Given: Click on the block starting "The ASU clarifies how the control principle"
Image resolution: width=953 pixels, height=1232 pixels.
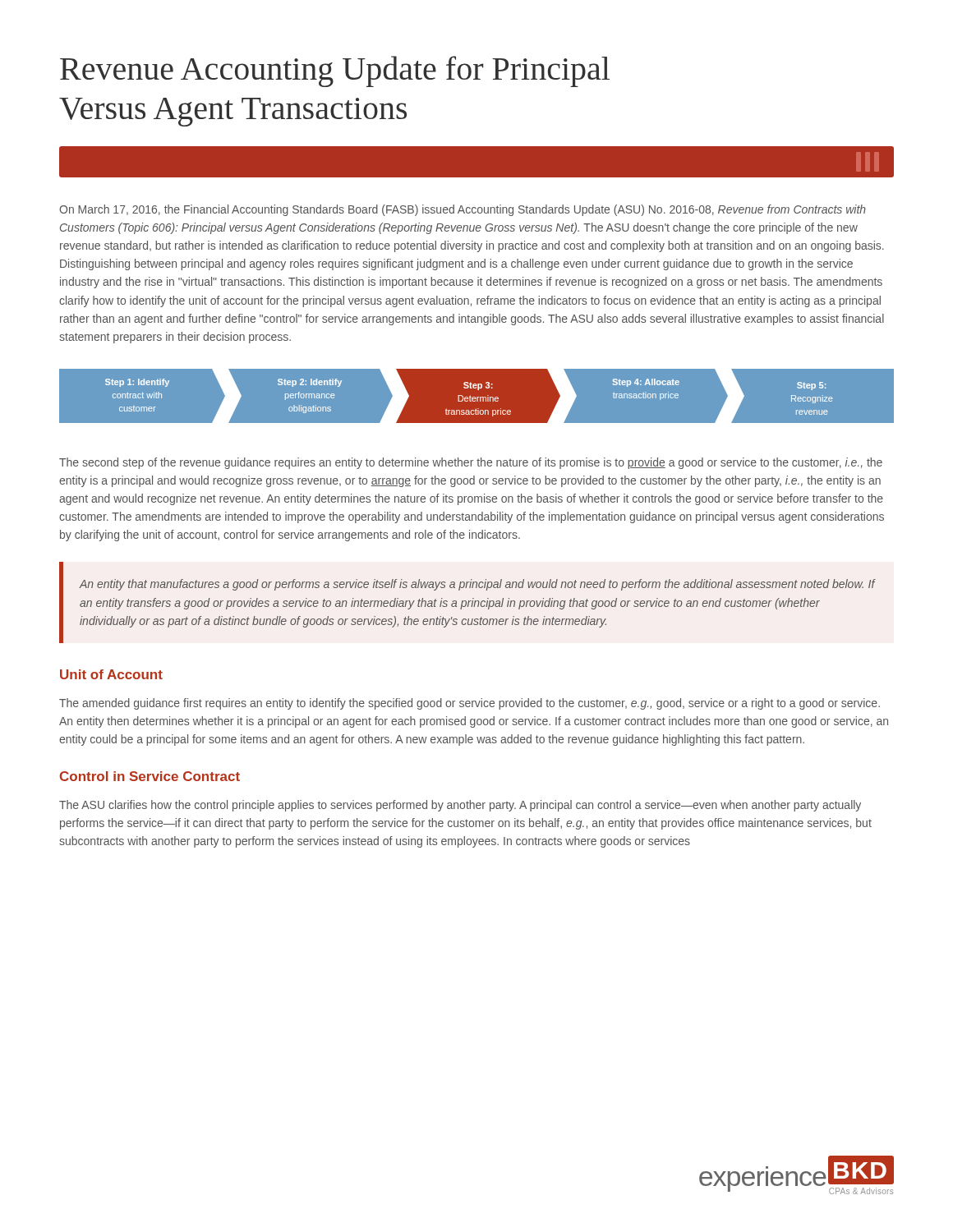Looking at the screenshot, I should pyautogui.click(x=465, y=823).
